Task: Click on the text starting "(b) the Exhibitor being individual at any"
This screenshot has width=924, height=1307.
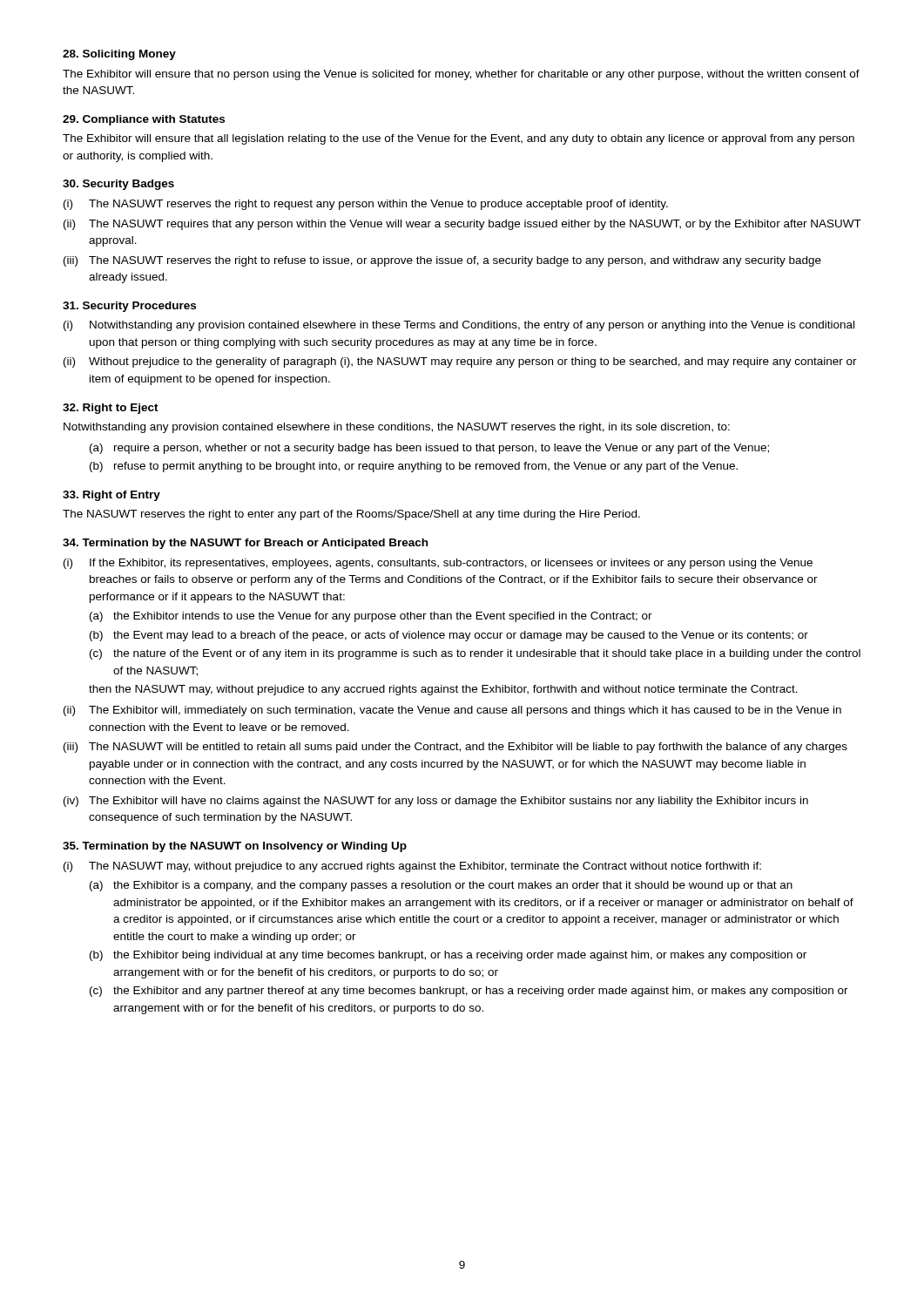Action: click(x=475, y=964)
